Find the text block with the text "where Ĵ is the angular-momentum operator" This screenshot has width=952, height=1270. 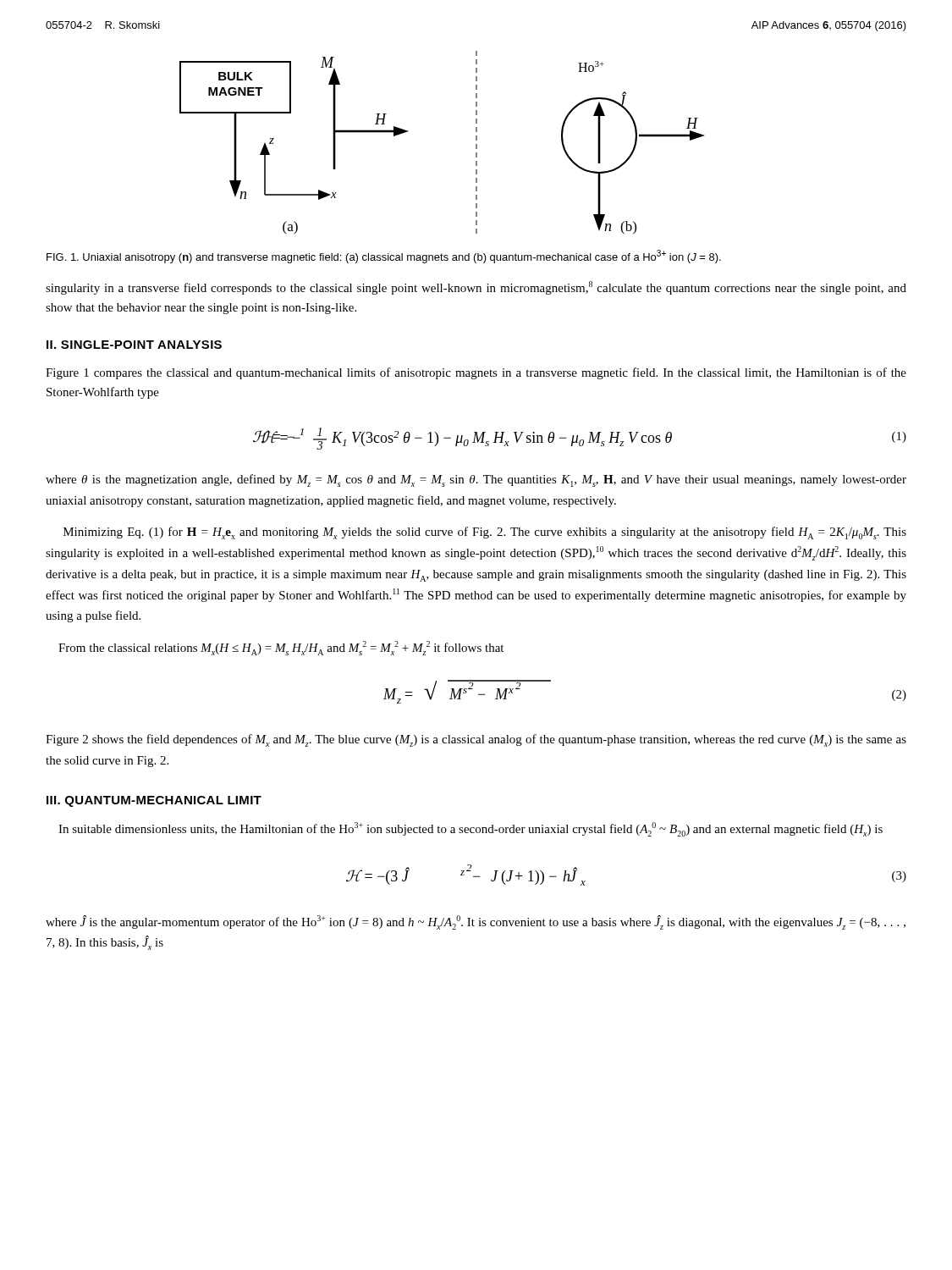(x=476, y=932)
